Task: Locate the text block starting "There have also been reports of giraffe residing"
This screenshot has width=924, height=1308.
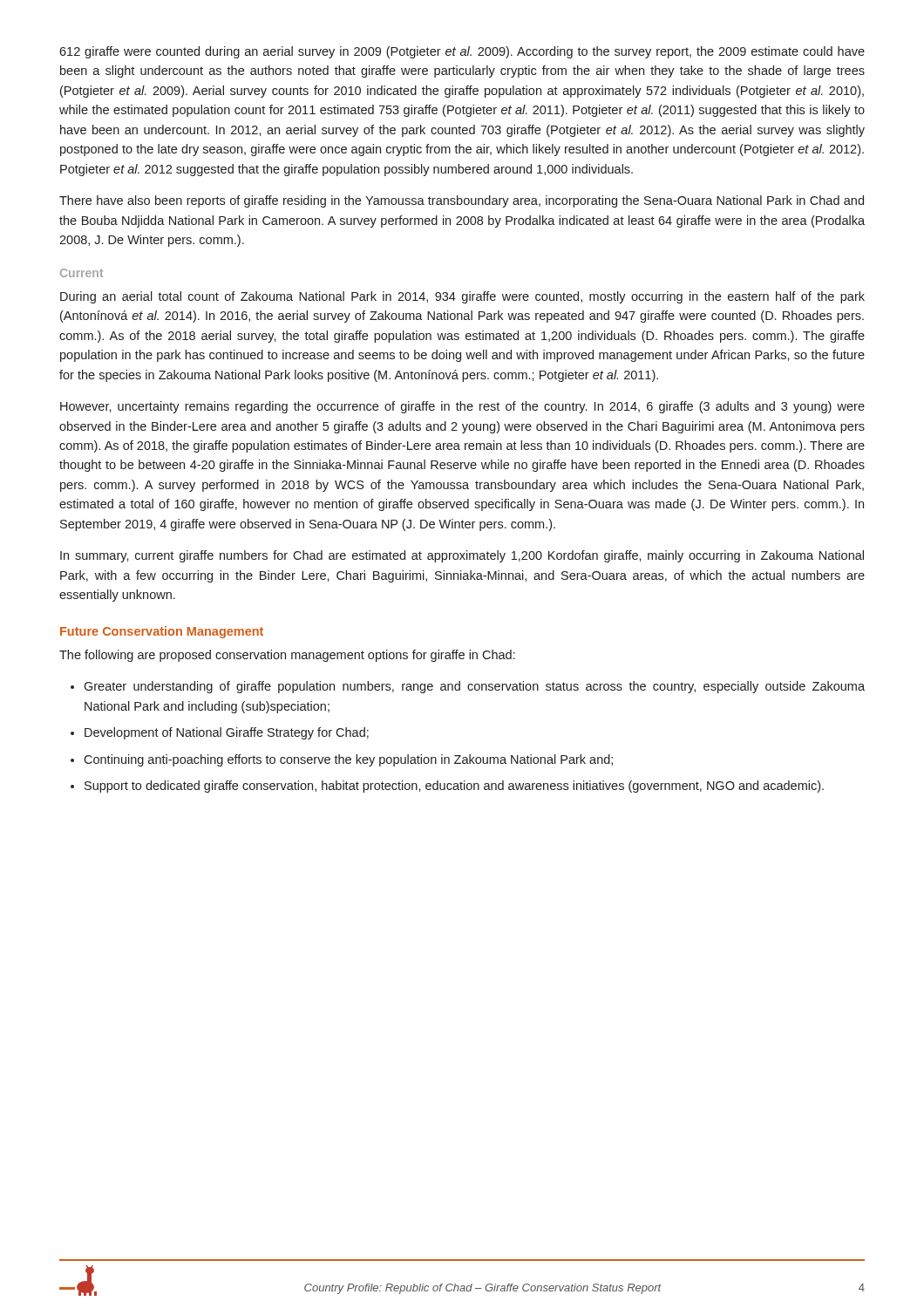Action: point(462,221)
